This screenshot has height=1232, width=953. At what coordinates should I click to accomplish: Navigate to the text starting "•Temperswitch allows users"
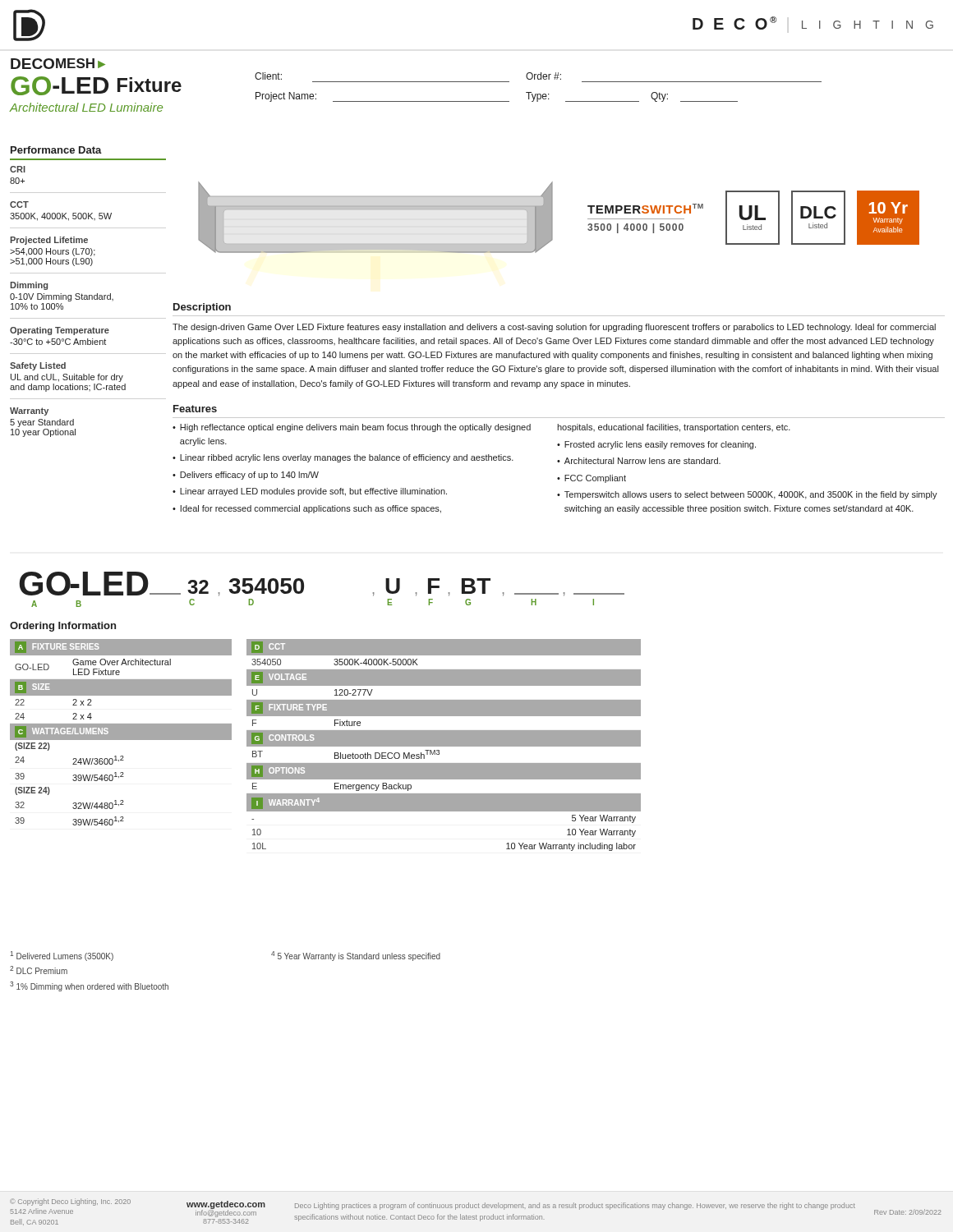click(x=750, y=501)
